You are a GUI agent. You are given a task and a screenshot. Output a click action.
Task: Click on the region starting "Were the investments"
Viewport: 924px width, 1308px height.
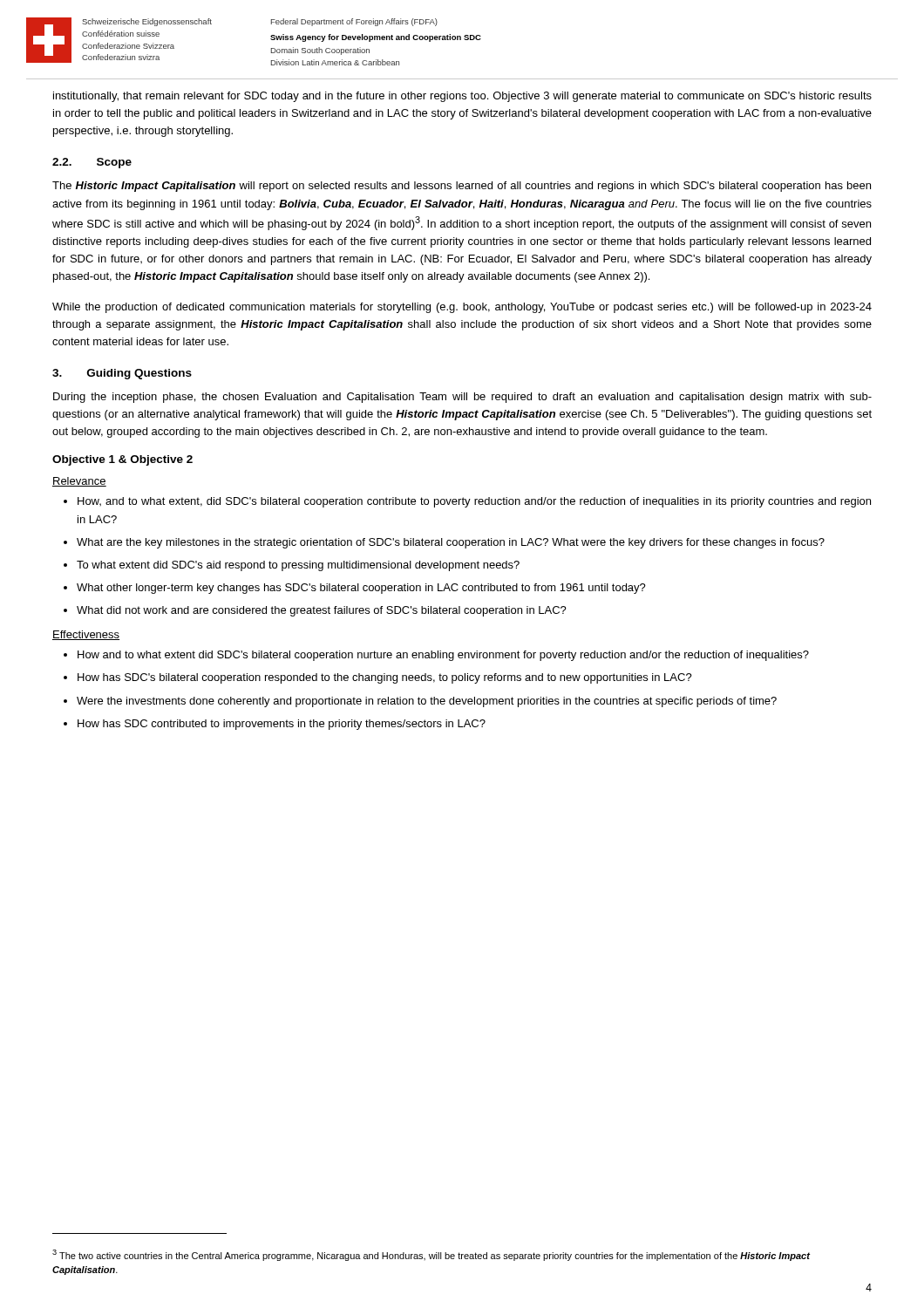pos(427,700)
